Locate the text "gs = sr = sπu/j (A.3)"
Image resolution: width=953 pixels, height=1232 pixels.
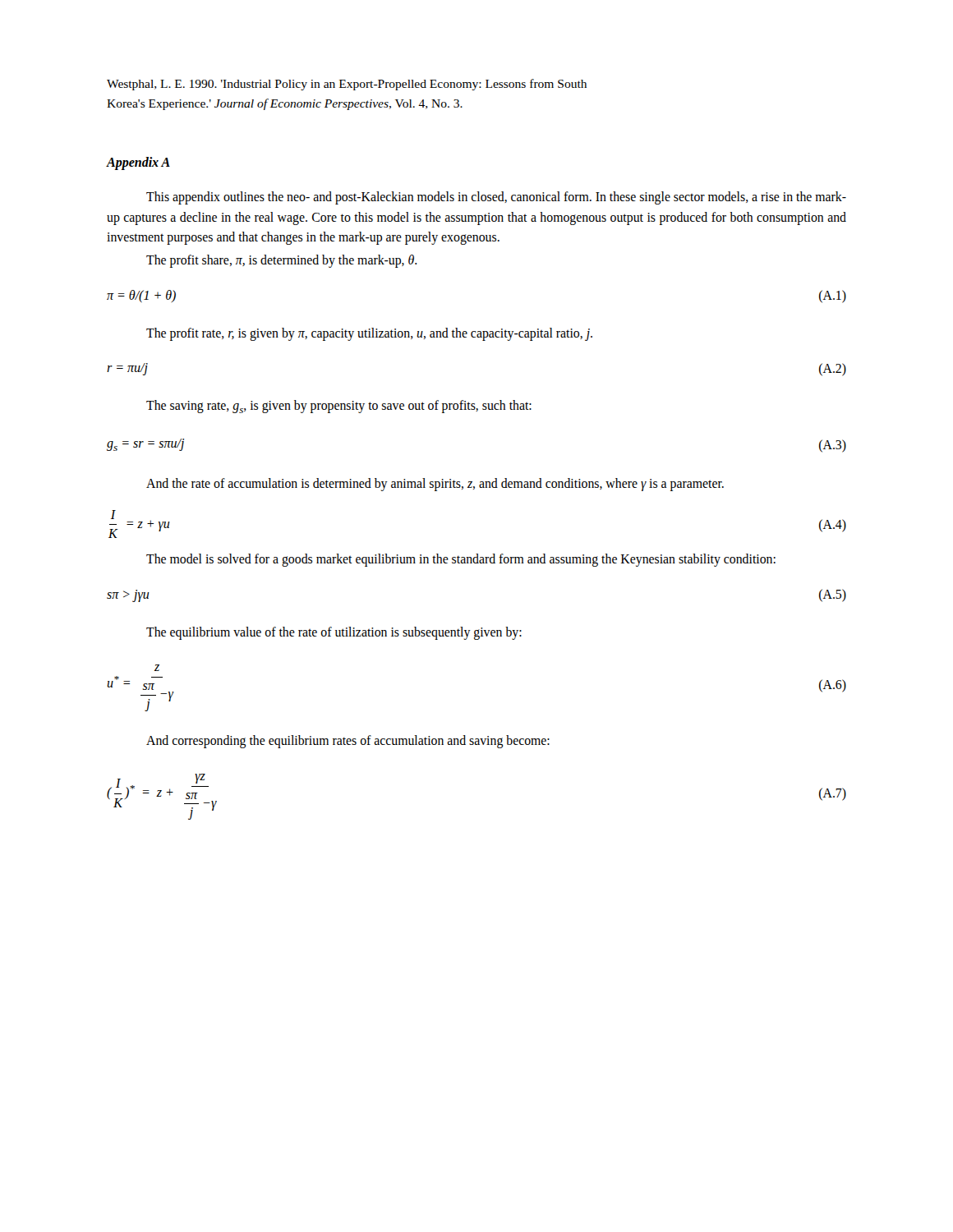pyautogui.click(x=140, y=446)
